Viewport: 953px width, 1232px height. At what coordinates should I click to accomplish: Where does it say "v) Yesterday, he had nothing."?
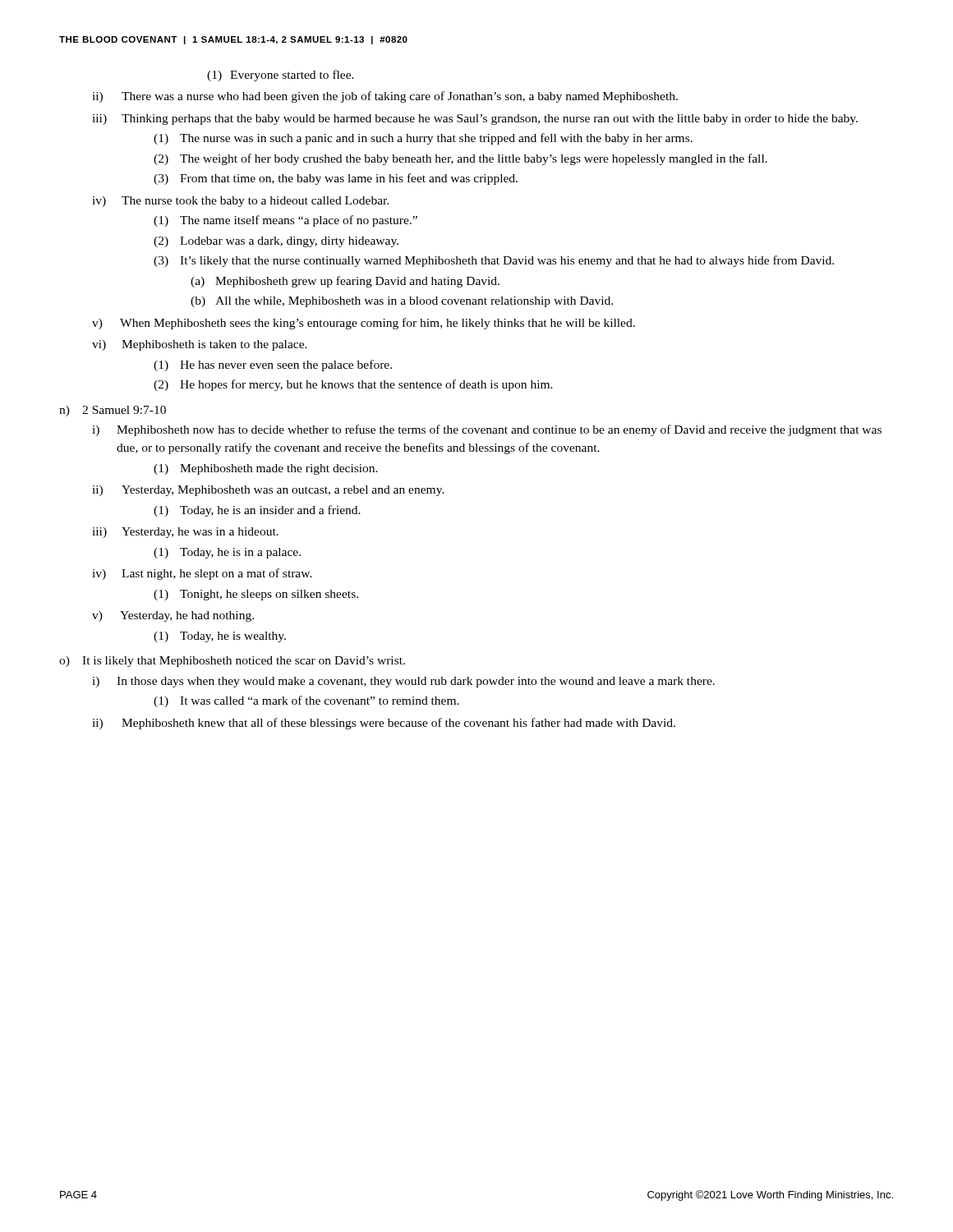(173, 616)
